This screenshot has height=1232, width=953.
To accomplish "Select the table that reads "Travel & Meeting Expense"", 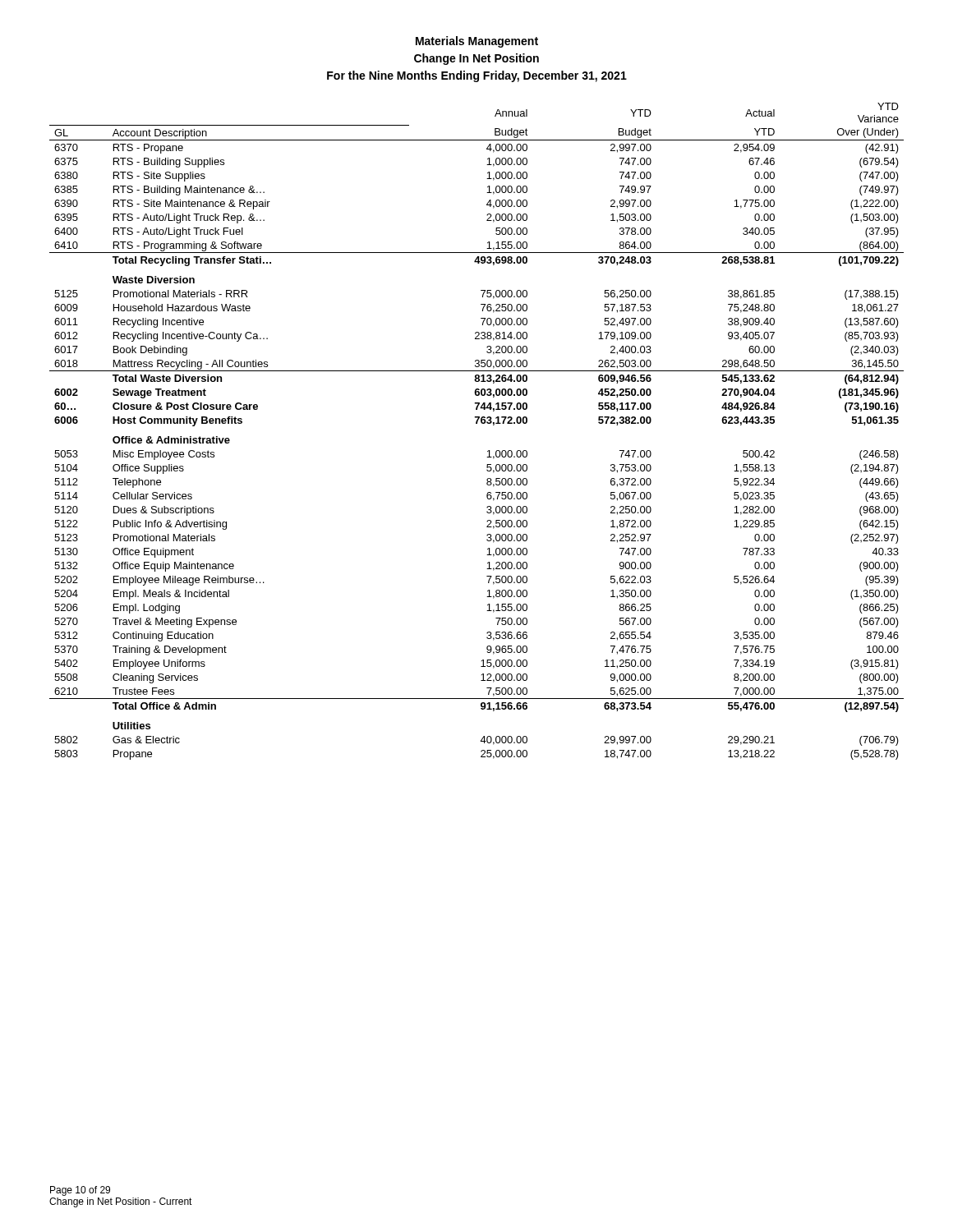I will (x=476, y=430).
